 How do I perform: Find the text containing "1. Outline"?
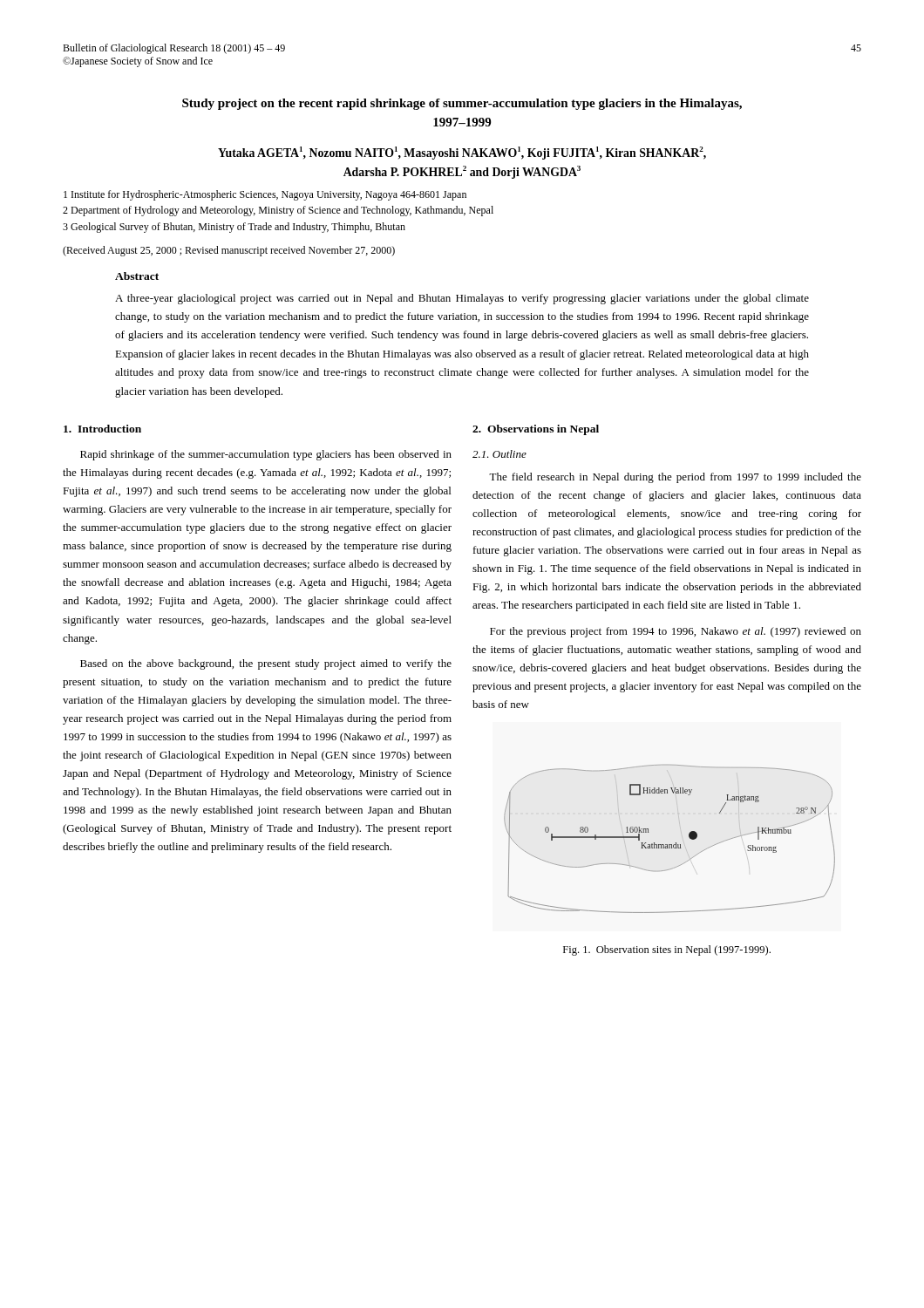pyautogui.click(x=499, y=454)
